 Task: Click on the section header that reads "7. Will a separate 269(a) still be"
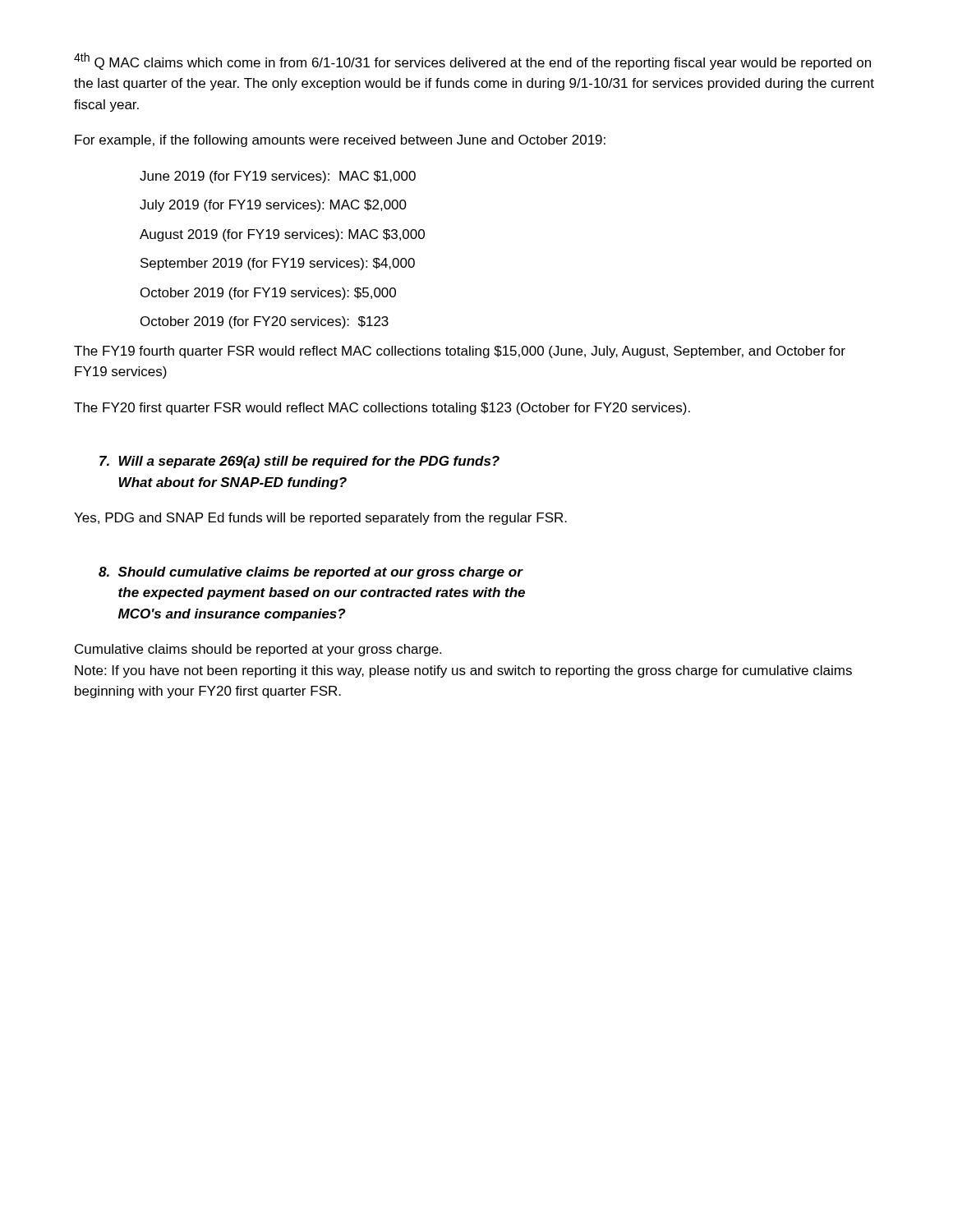pos(489,472)
